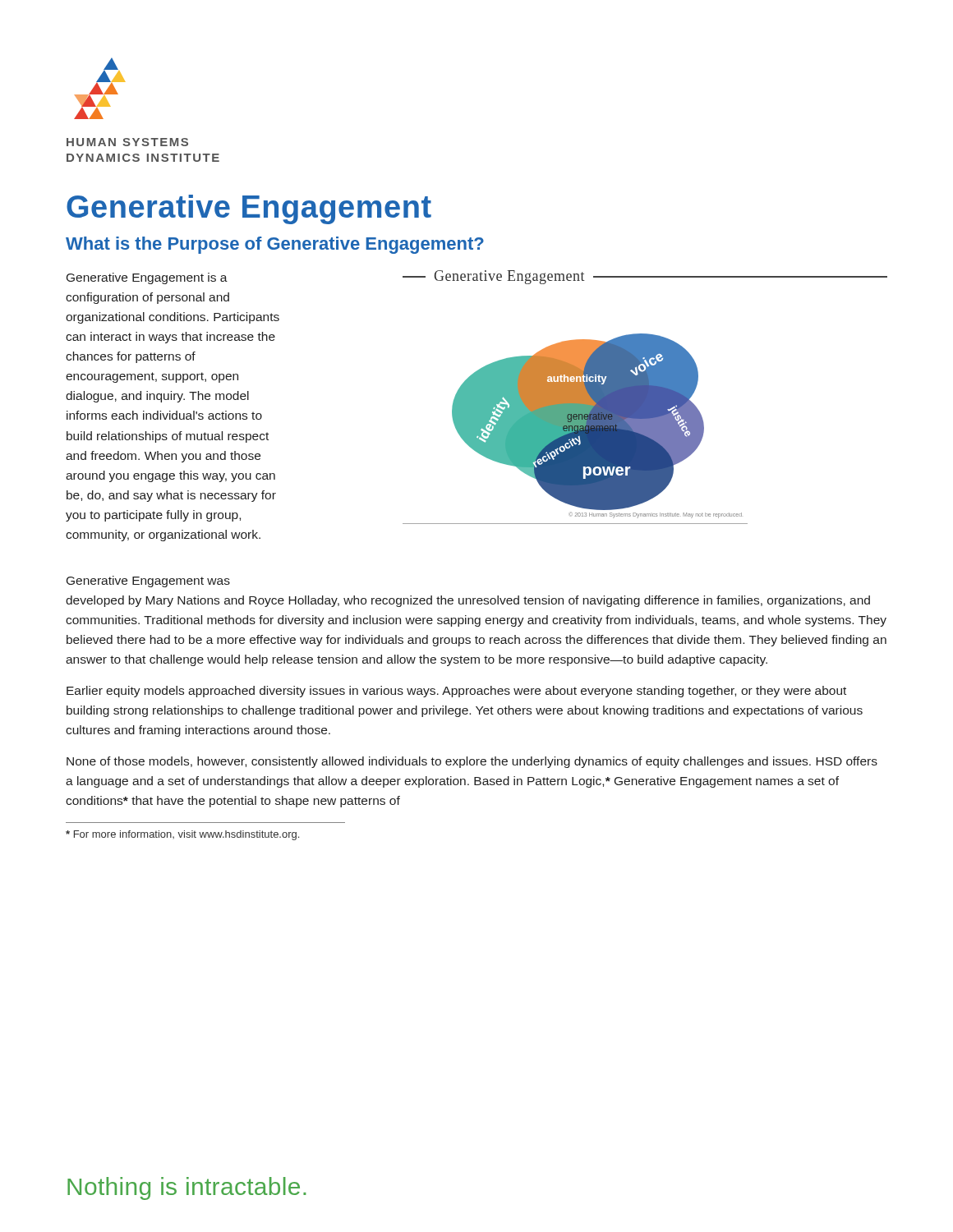Click on the section header that says "What is the Purpose of Generative Engagement?"
The height and width of the screenshot is (1232, 953).
275,244
